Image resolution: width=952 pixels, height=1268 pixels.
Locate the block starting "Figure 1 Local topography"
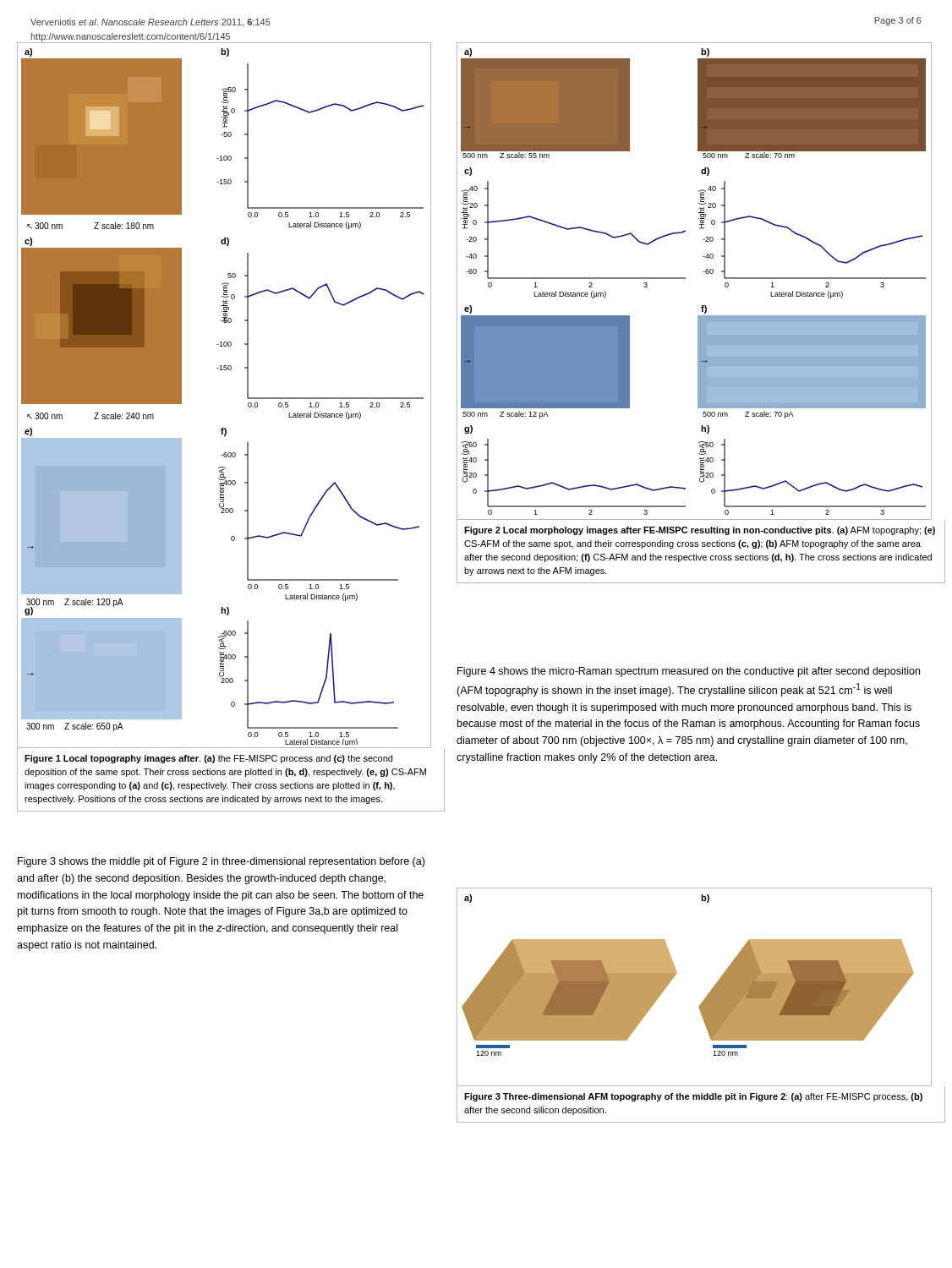[226, 778]
